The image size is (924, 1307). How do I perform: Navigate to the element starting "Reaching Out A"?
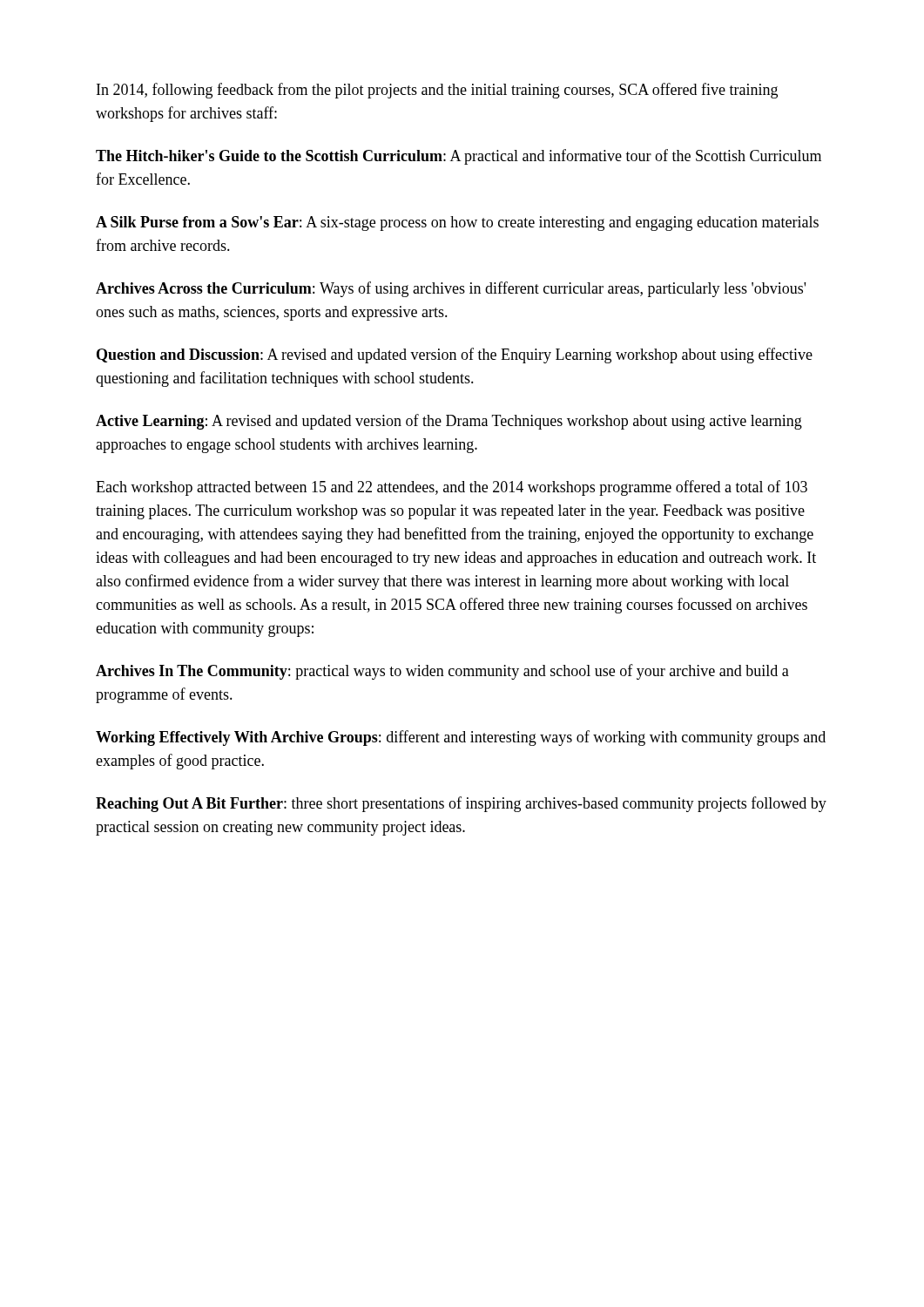461,815
